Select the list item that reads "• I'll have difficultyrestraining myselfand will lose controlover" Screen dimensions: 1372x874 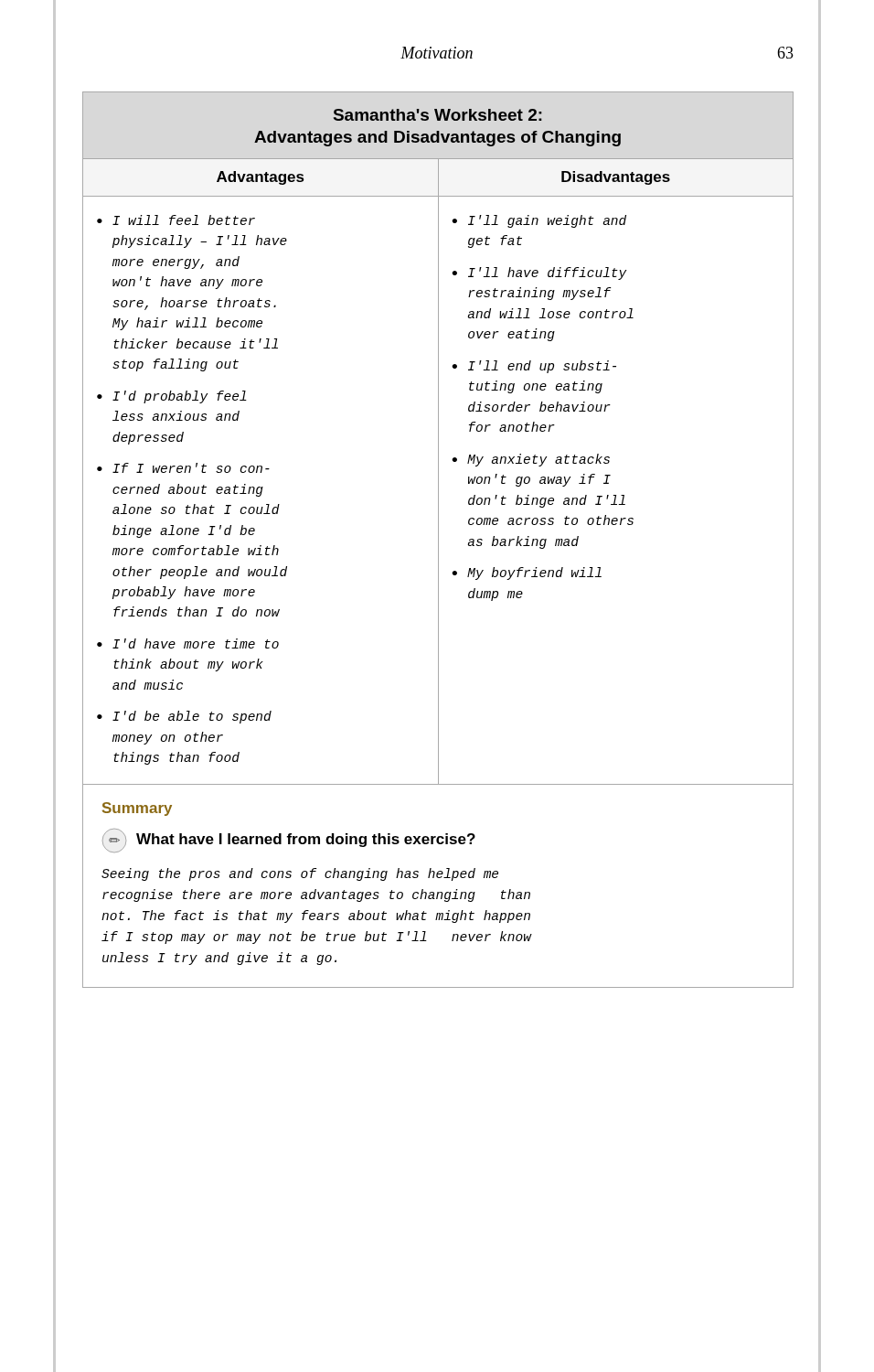543,305
